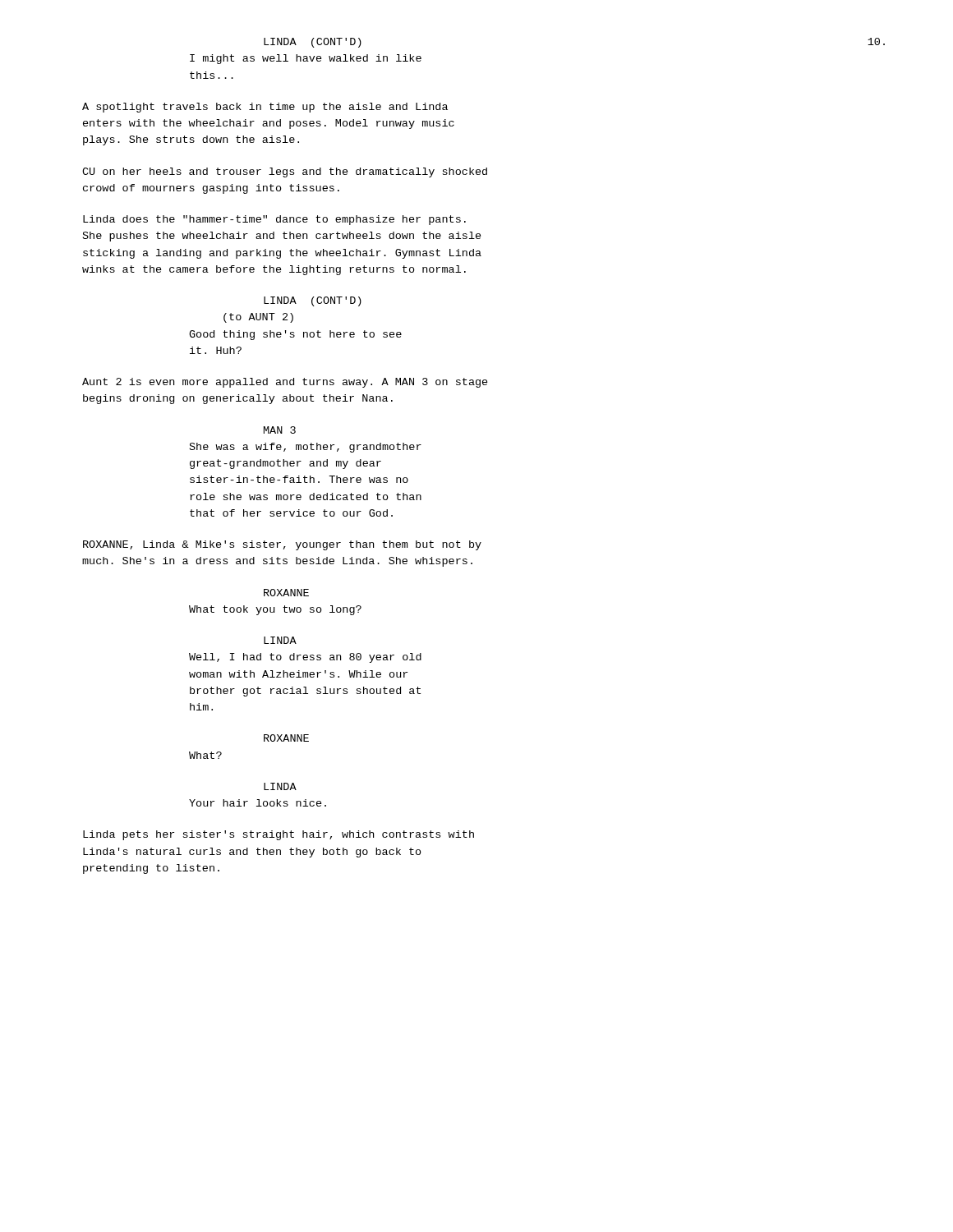Find the element starting "A spotlight travels back"
Image resolution: width=953 pixels, height=1232 pixels.
pos(269,124)
